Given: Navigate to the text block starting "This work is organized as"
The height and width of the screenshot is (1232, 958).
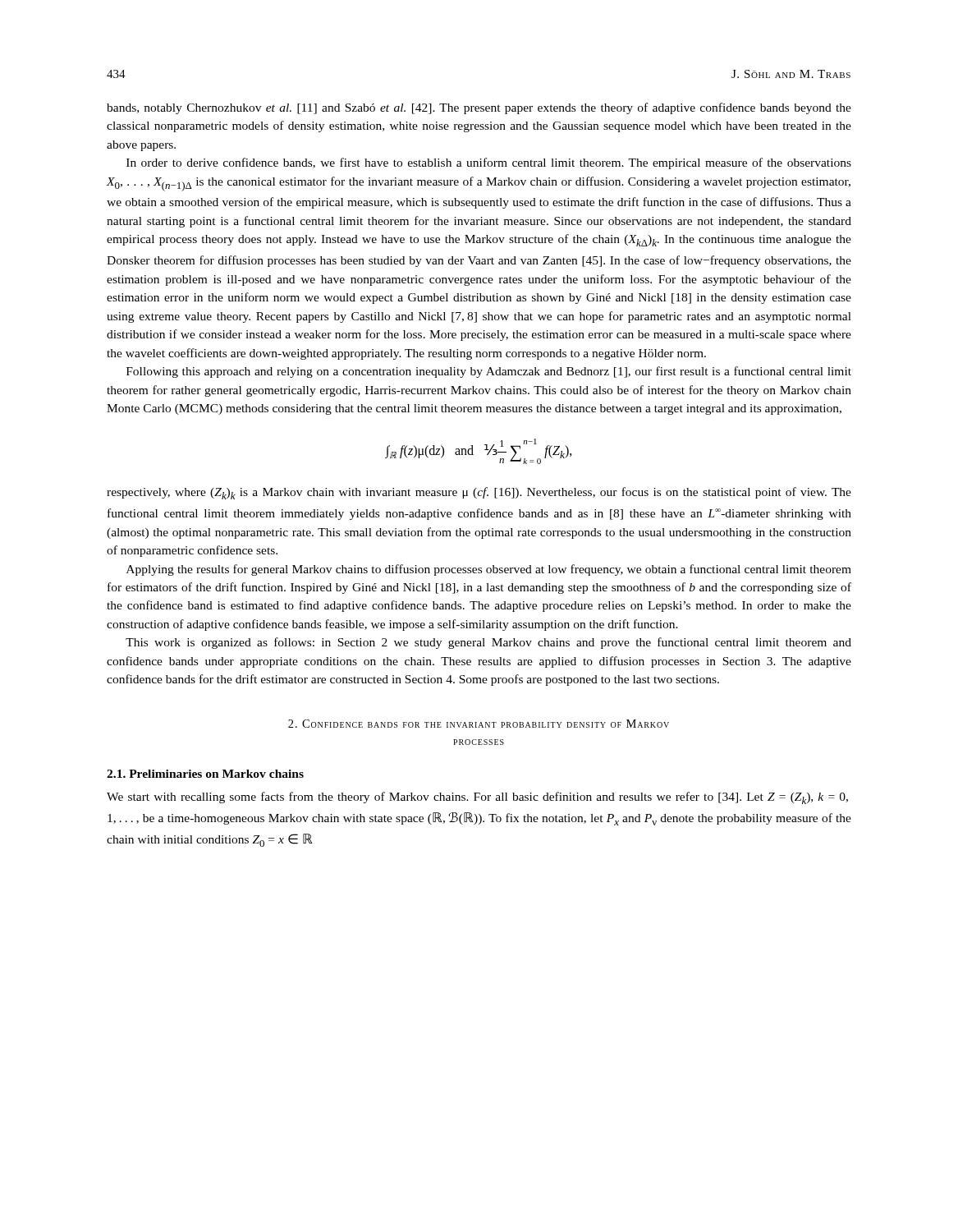Looking at the screenshot, I should [x=479, y=661].
